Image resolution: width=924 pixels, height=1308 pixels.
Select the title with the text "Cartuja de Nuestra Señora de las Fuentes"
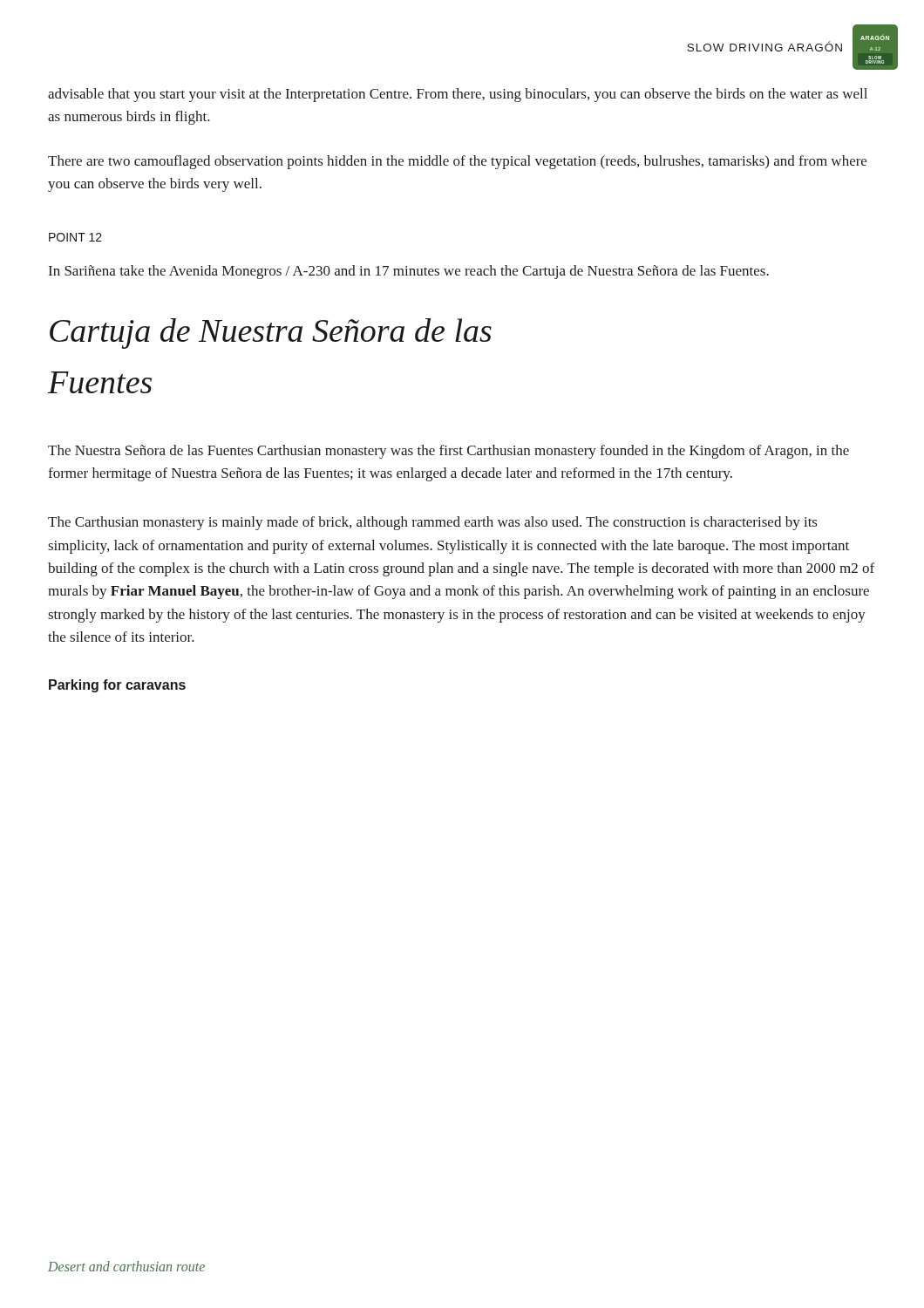coord(271,334)
